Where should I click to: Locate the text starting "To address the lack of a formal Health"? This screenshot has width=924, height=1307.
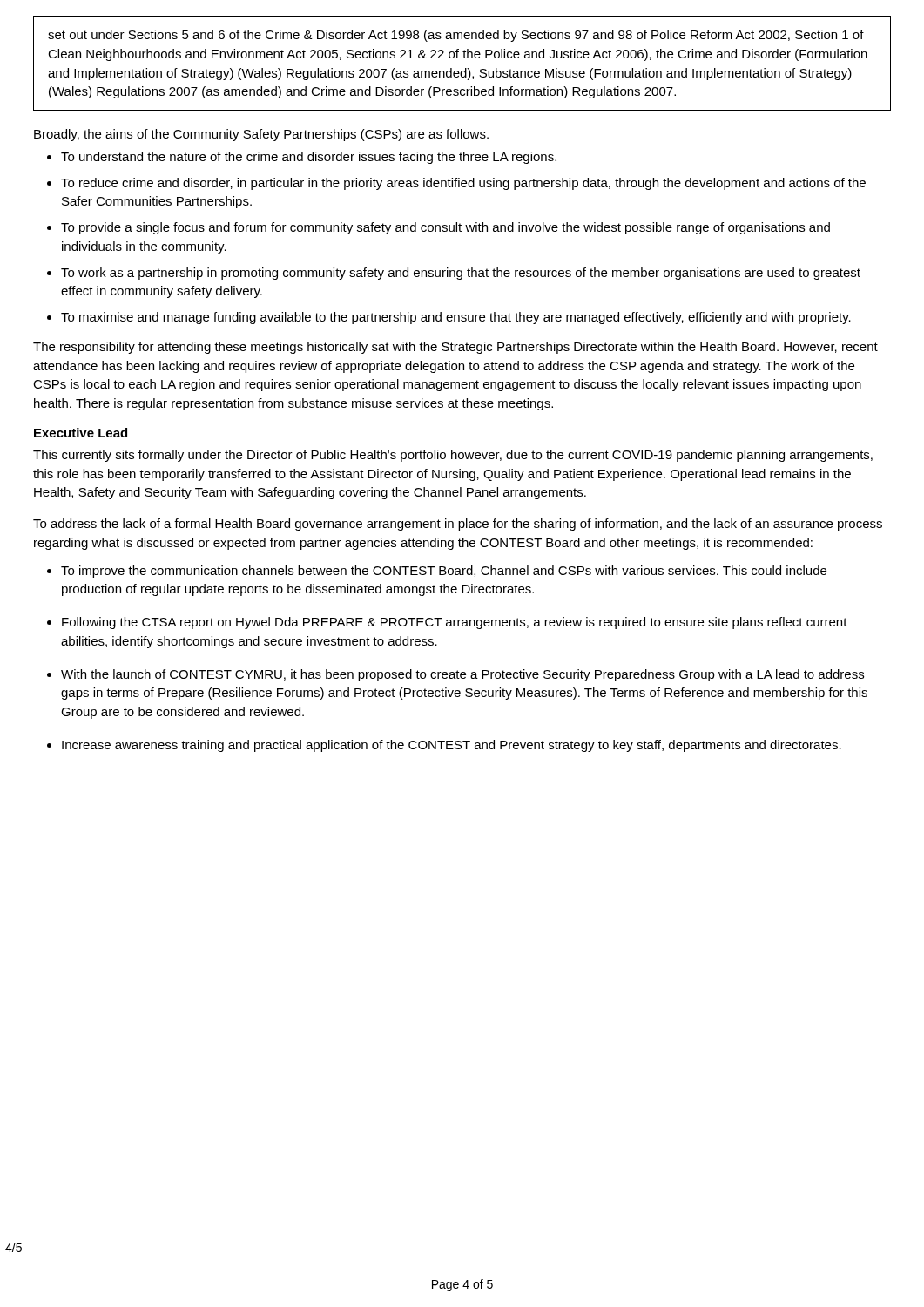[x=458, y=533]
